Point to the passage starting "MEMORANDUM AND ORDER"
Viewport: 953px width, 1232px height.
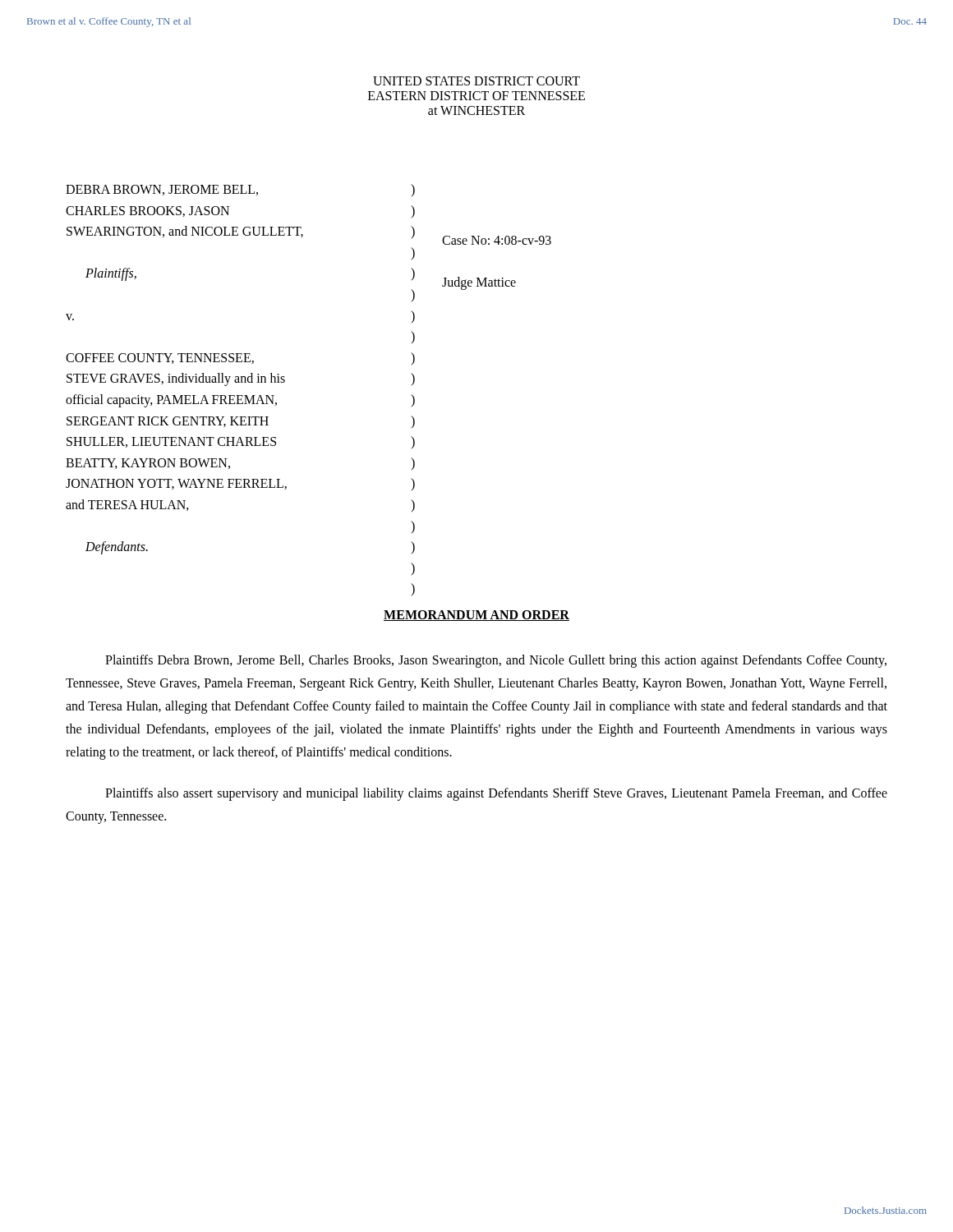coord(476,615)
